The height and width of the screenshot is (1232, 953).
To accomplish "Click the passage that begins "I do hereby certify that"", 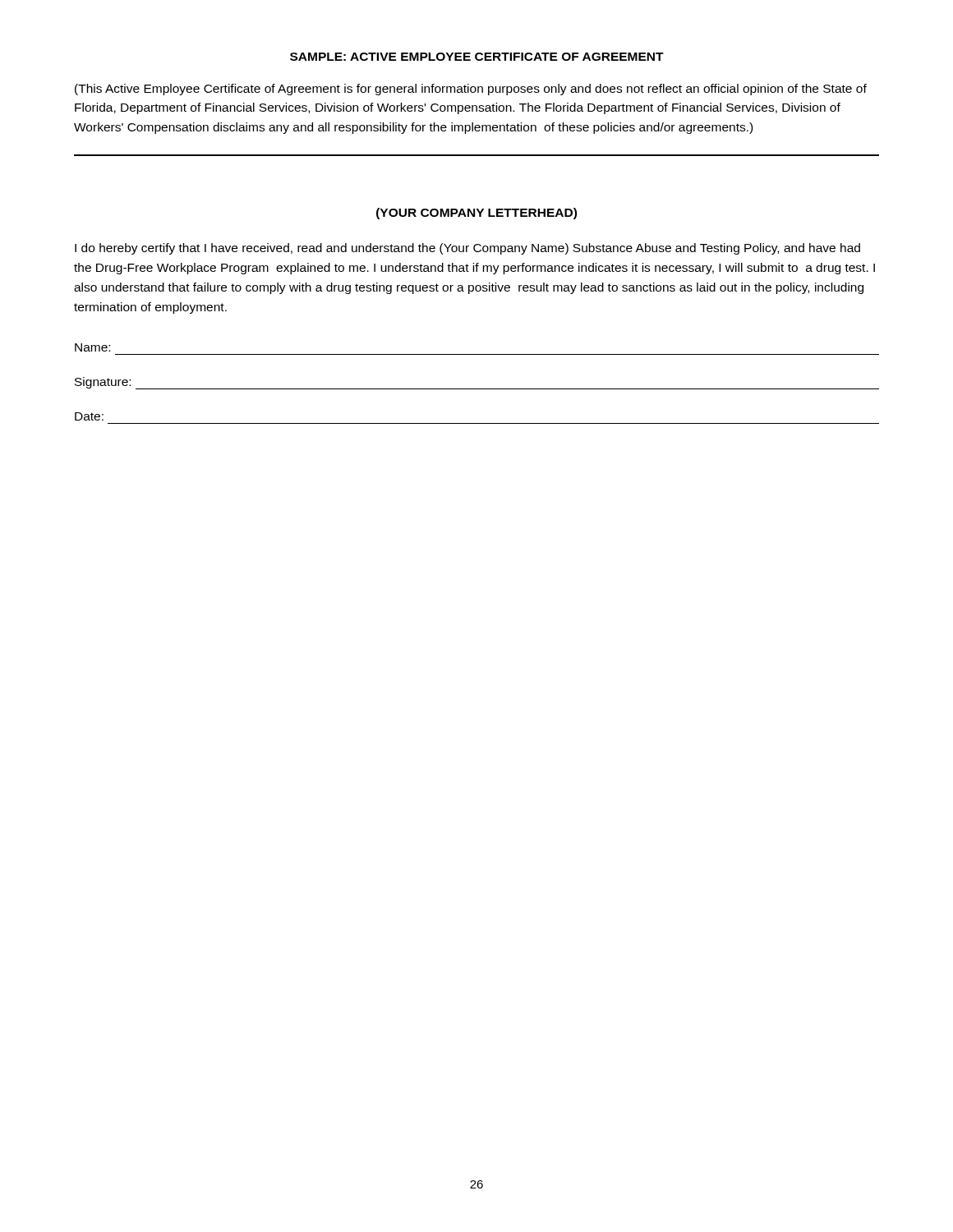I will tap(475, 277).
